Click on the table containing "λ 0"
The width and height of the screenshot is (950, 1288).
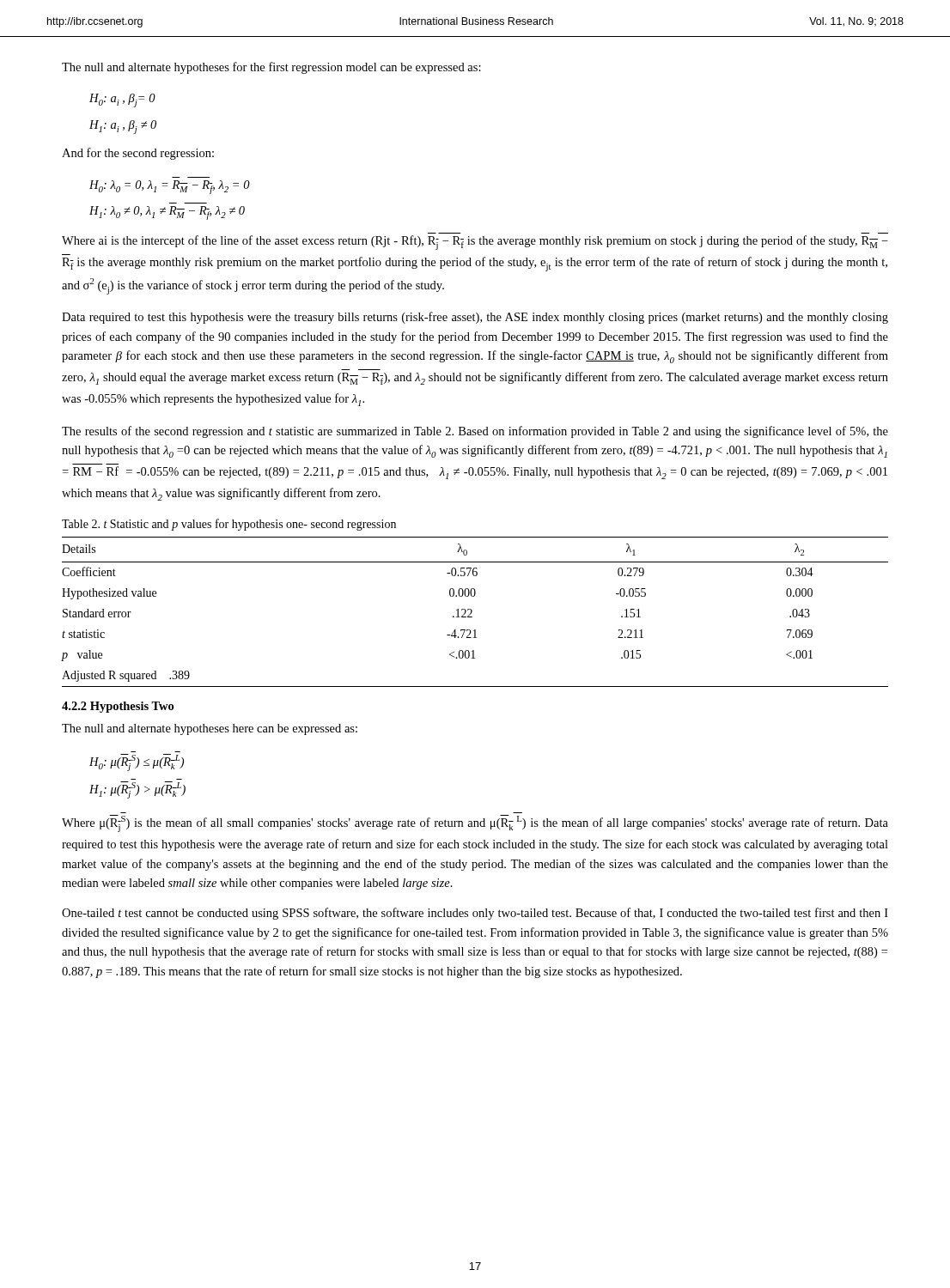pos(475,612)
